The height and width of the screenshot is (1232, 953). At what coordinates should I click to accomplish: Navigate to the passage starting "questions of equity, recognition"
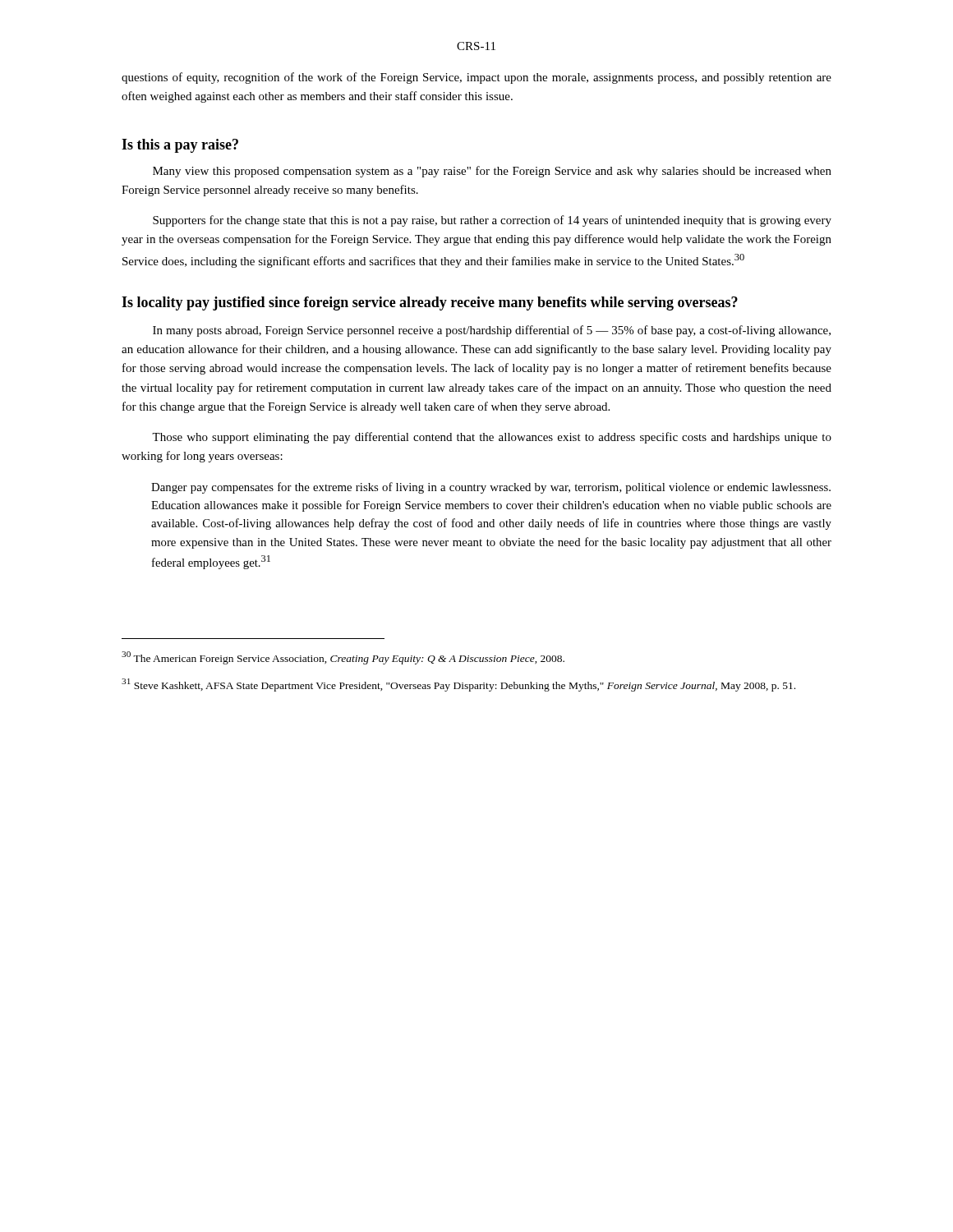(476, 87)
